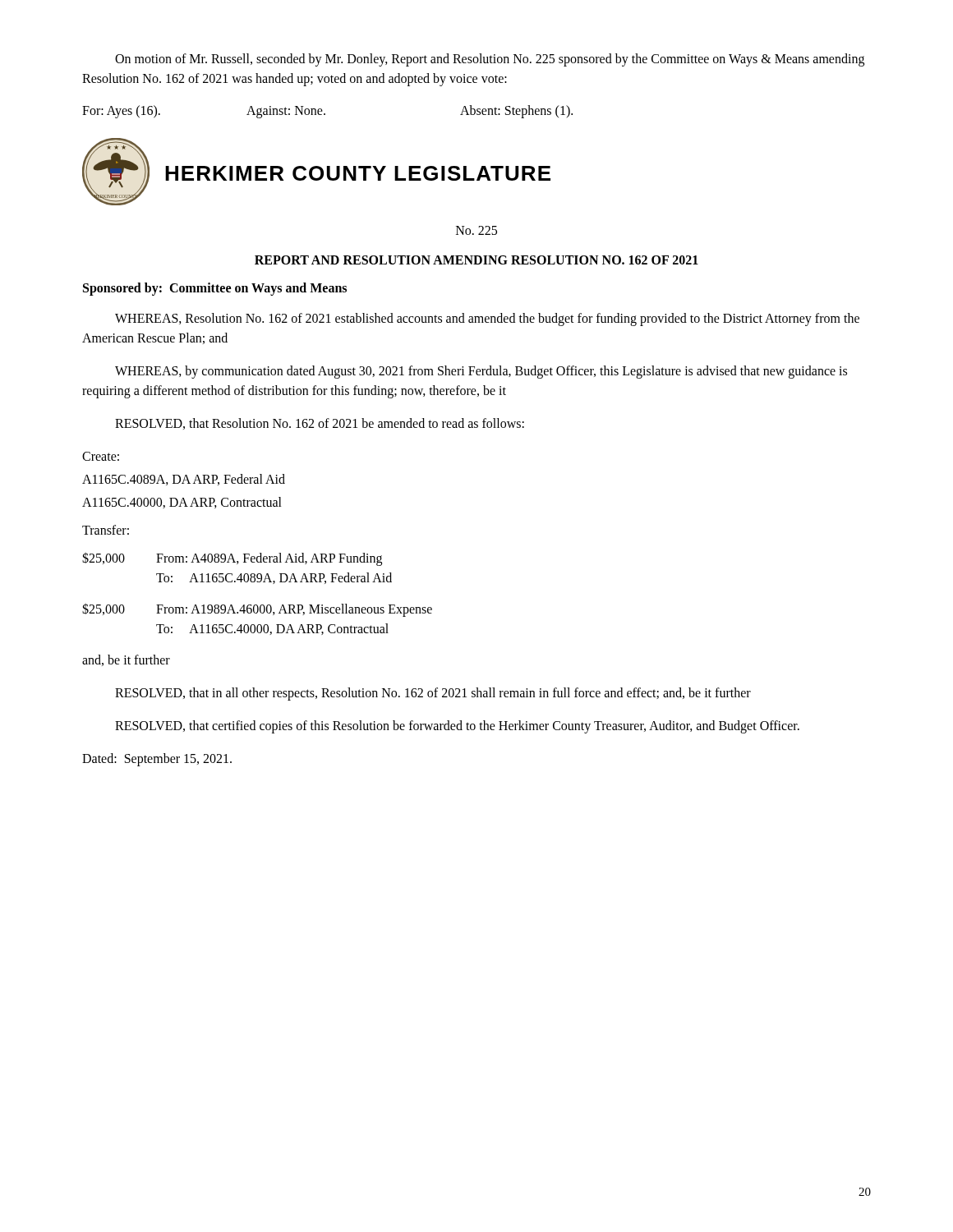953x1232 pixels.
Task: Navigate to the block starting "For: Ayes (16). Against: None. Absent: Stephens (1)."
Action: tap(476, 111)
